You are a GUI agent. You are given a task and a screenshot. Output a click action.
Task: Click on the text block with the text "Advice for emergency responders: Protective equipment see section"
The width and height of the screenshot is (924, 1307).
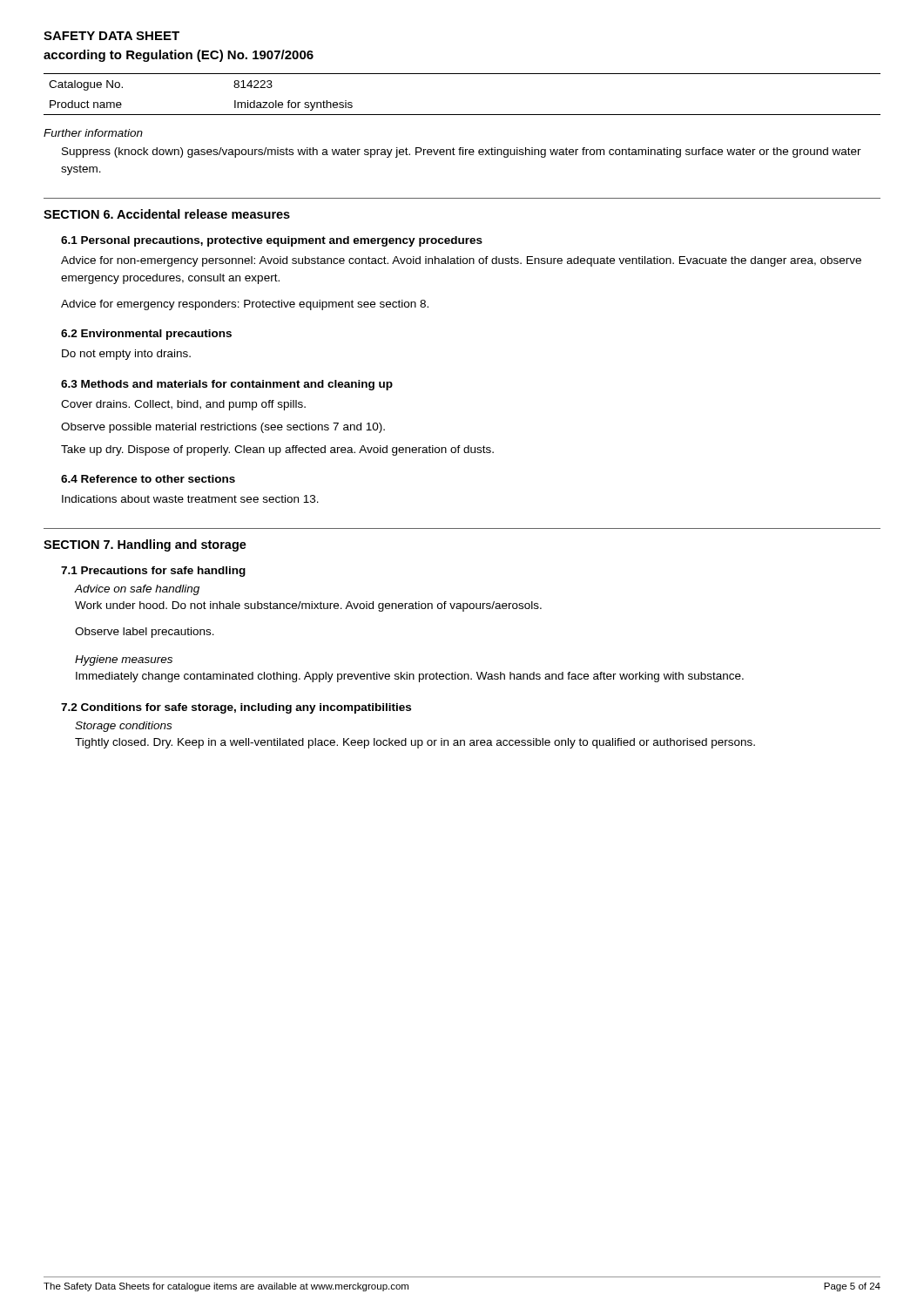(x=245, y=304)
